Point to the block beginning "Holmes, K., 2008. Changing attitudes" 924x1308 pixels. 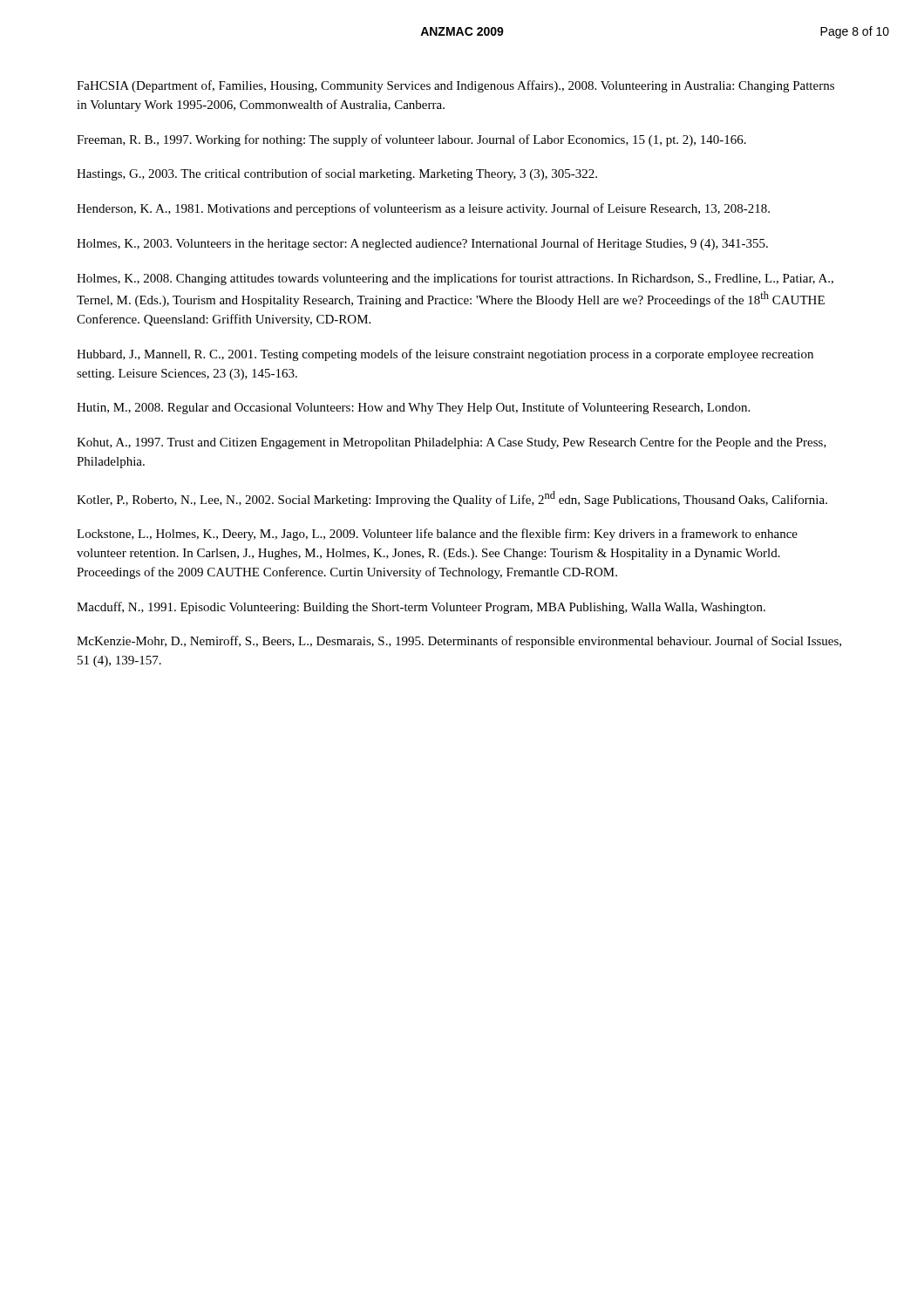tap(455, 298)
